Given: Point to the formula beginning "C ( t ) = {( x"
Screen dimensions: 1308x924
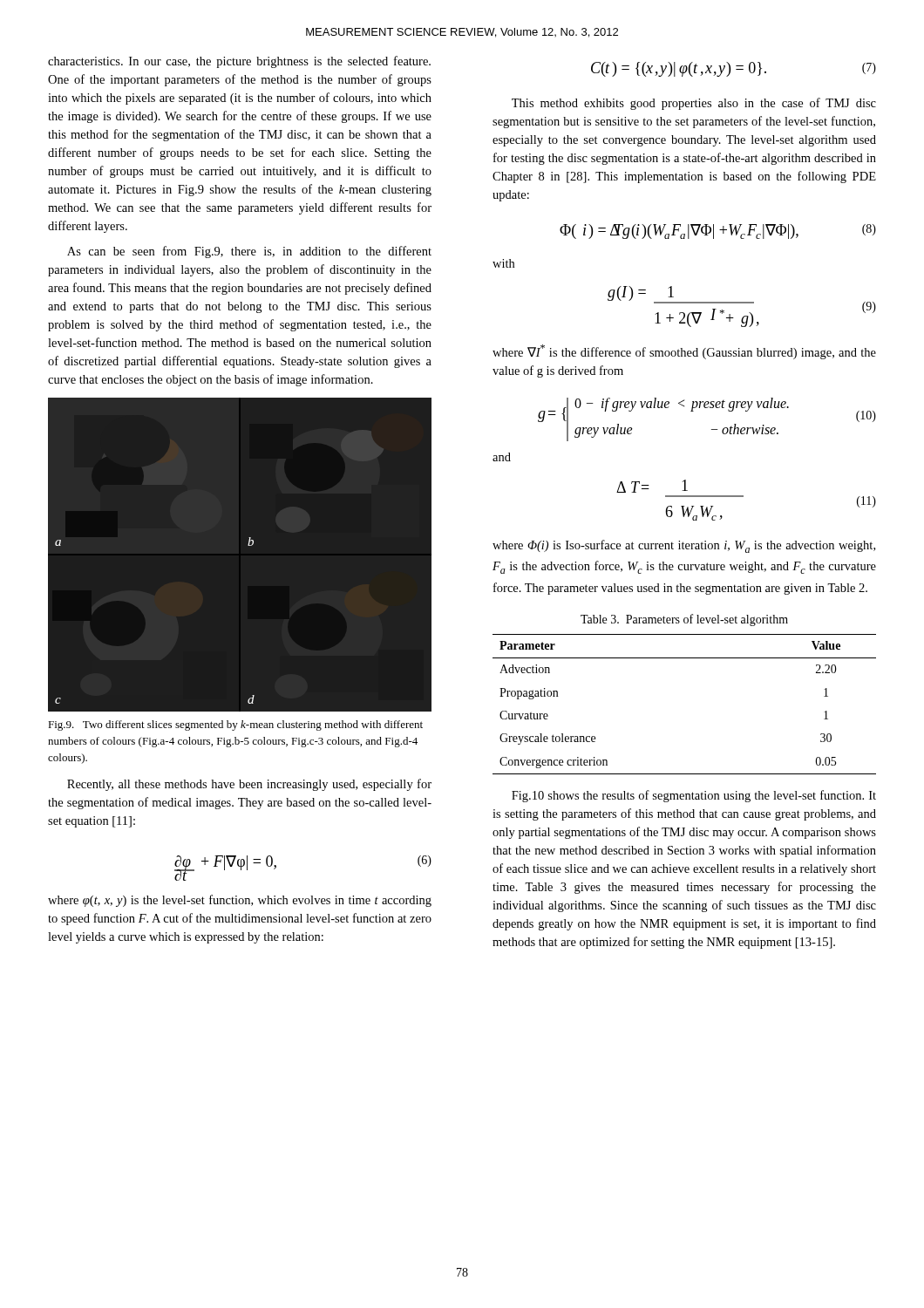Looking at the screenshot, I should tap(732, 68).
